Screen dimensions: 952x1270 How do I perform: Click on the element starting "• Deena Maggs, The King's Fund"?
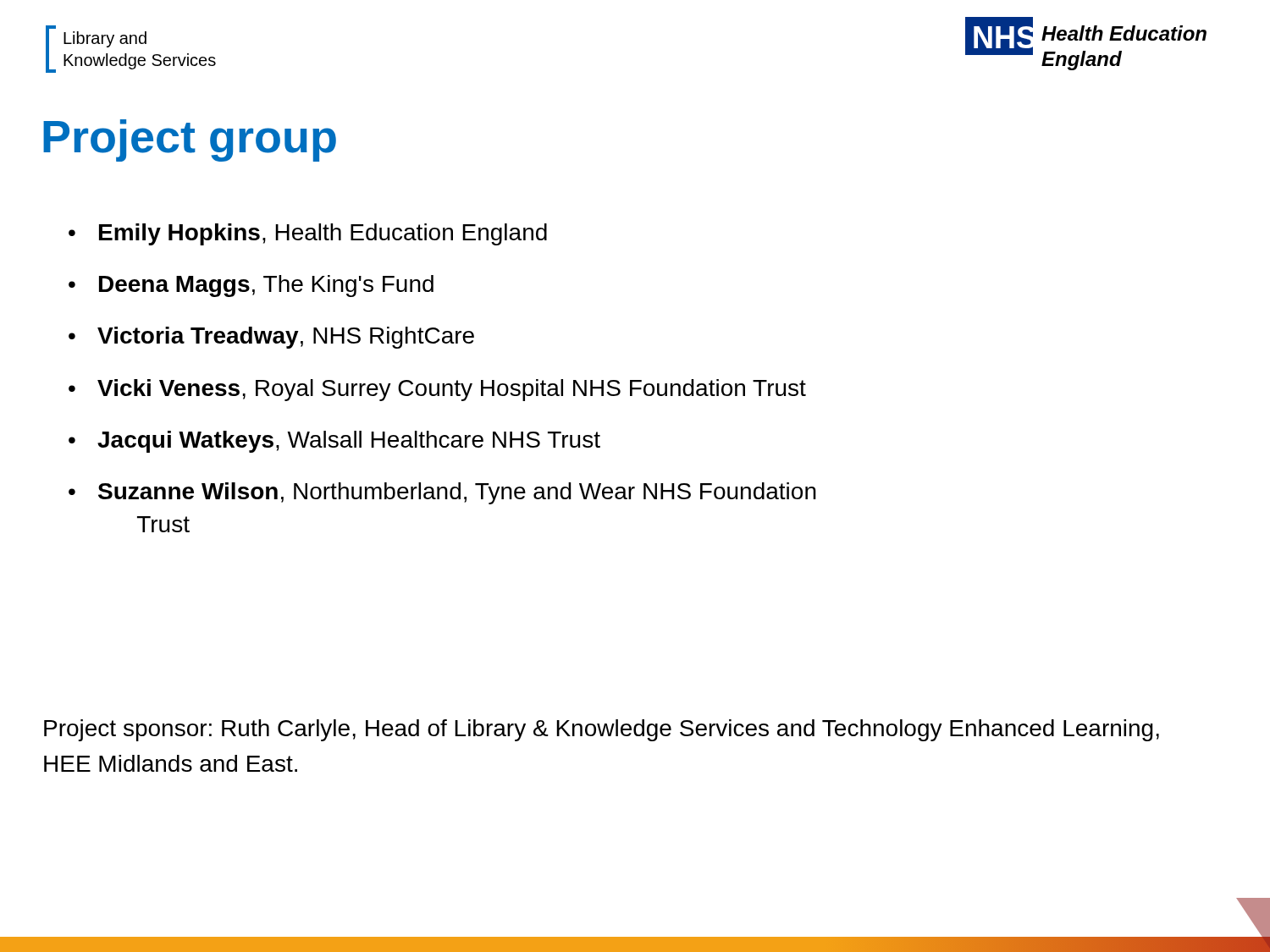pos(251,284)
